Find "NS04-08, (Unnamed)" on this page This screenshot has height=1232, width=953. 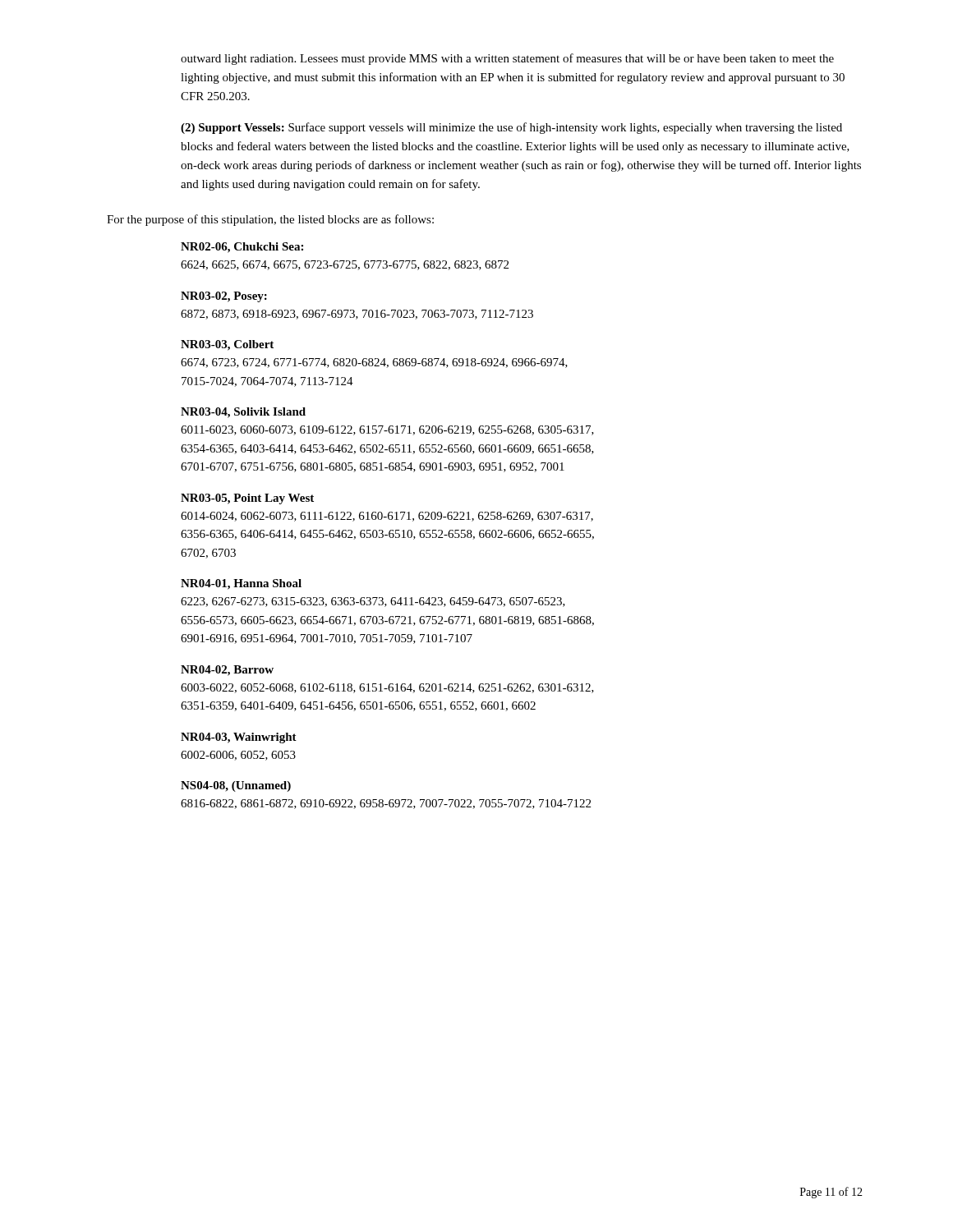click(236, 785)
